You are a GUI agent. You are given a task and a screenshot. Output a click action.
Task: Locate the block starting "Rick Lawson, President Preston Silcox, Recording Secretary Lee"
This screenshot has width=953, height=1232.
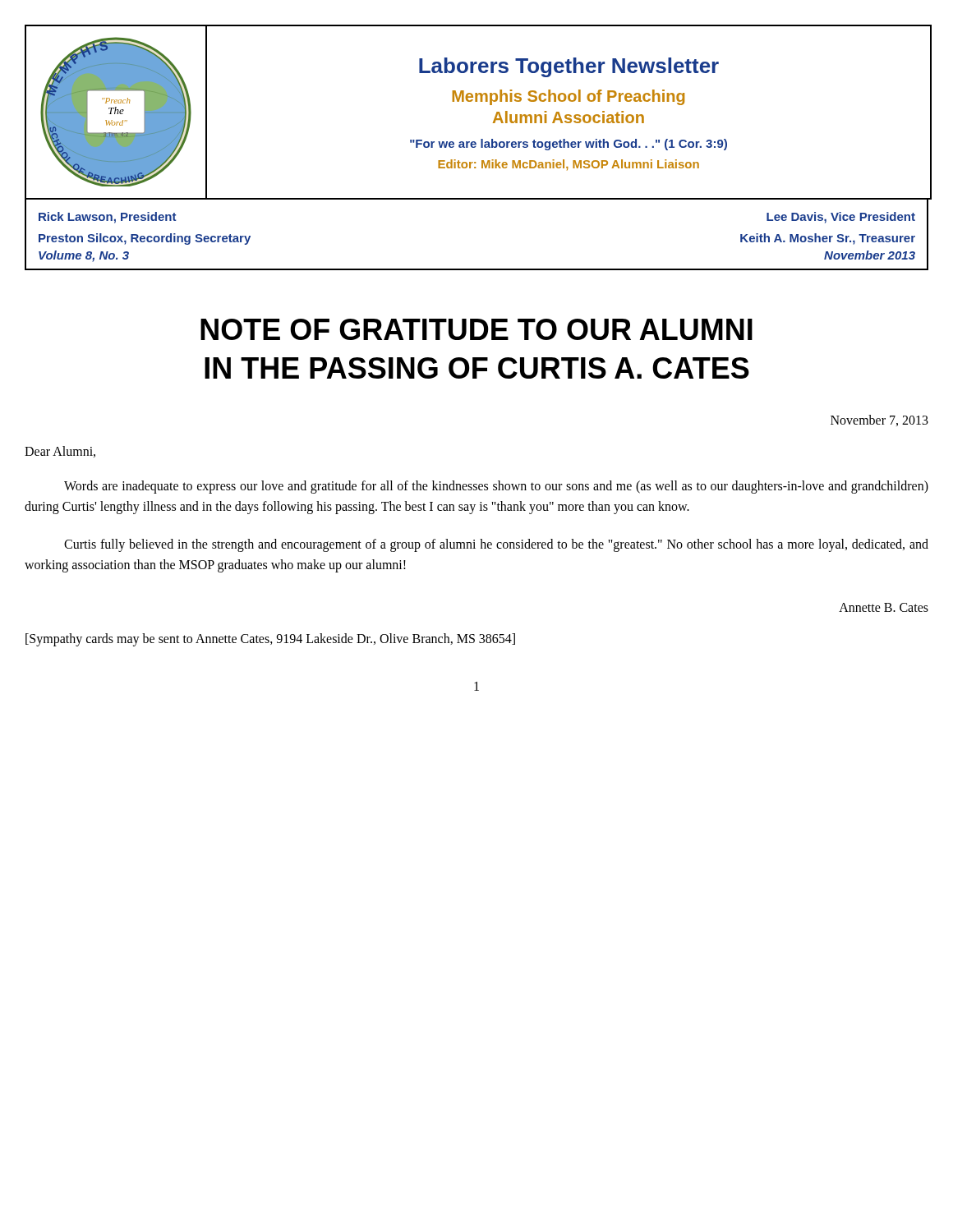pyautogui.click(x=108, y=217)
